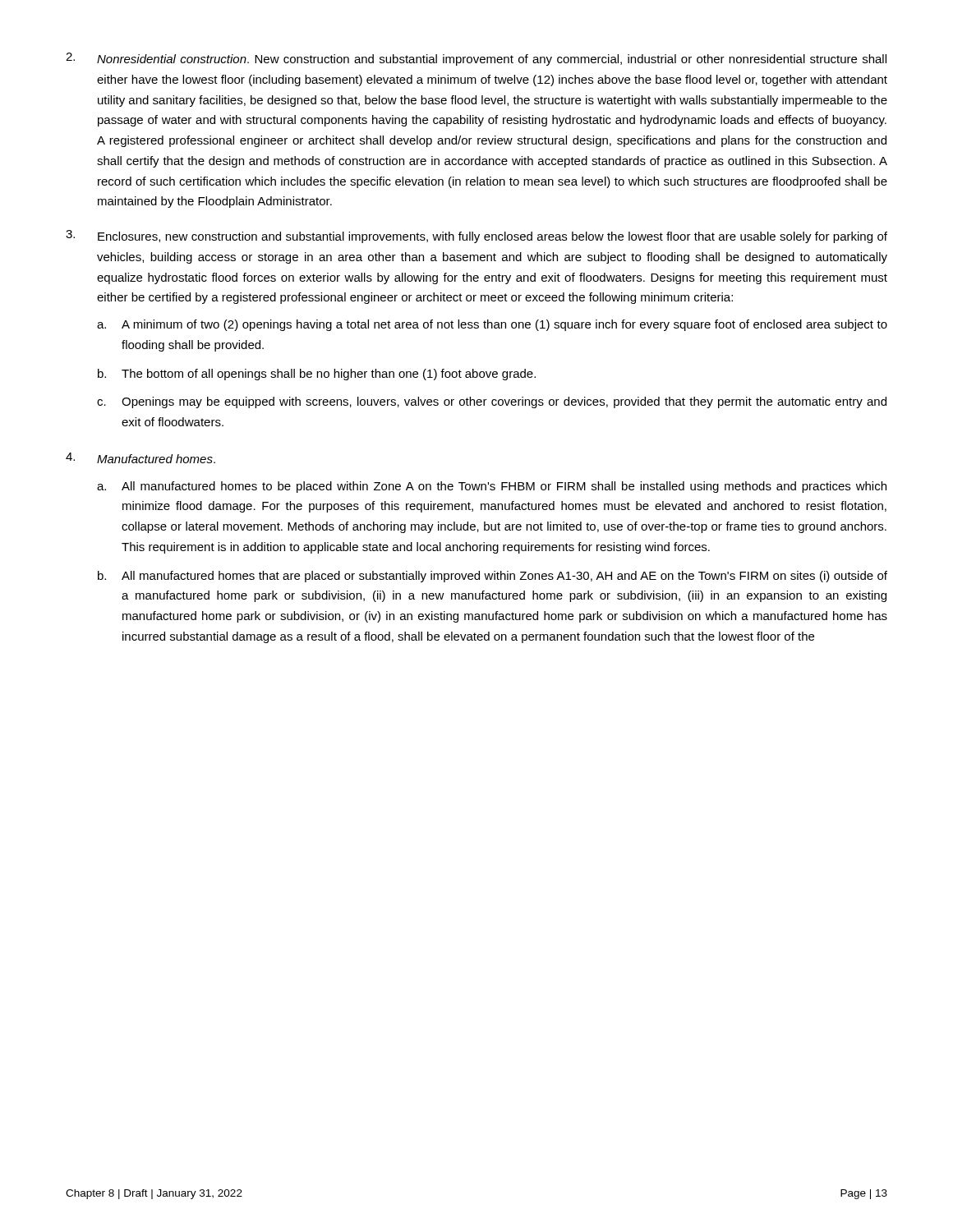Find the list item that reads "a. A minimum of two (2) openings having"
The height and width of the screenshot is (1232, 953).
coord(492,335)
